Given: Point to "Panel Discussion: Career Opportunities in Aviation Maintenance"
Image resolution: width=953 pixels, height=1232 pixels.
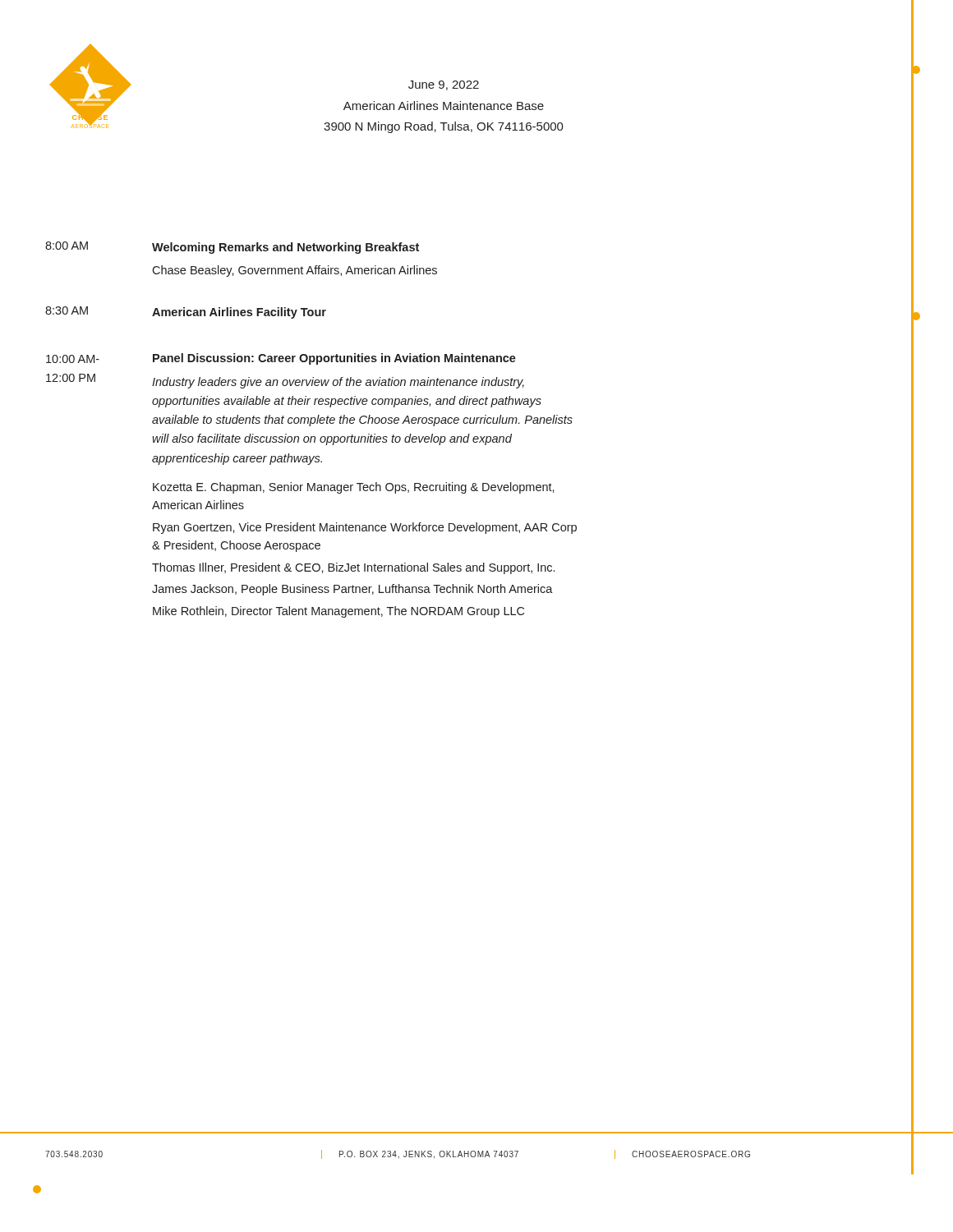Looking at the screenshot, I should click(334, 358).
